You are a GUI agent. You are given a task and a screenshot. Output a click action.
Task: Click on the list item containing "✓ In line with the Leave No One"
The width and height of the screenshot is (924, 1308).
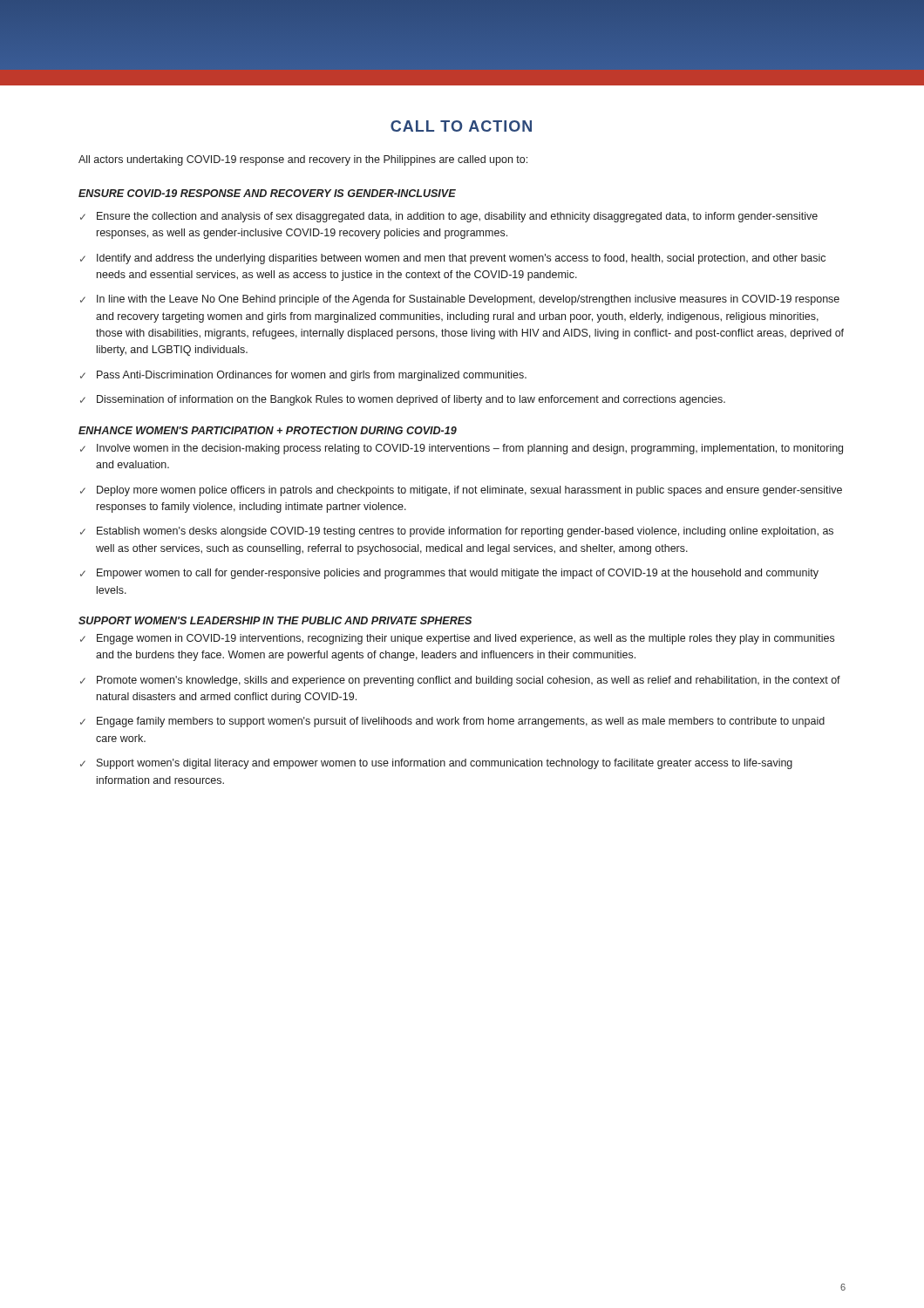tap(462, 325)
